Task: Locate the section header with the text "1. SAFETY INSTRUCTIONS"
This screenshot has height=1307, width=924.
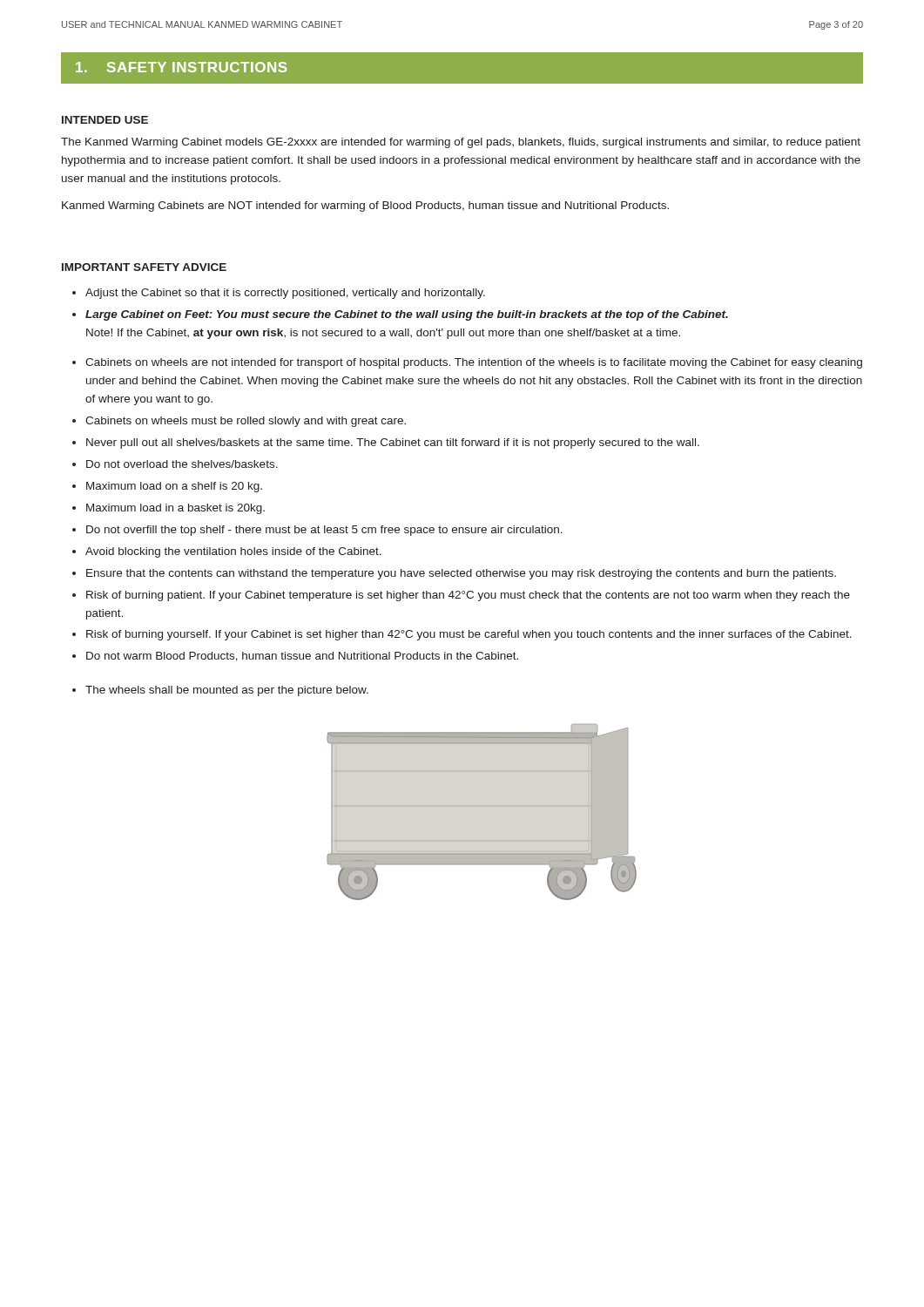Action: click(x=181, y=68)
